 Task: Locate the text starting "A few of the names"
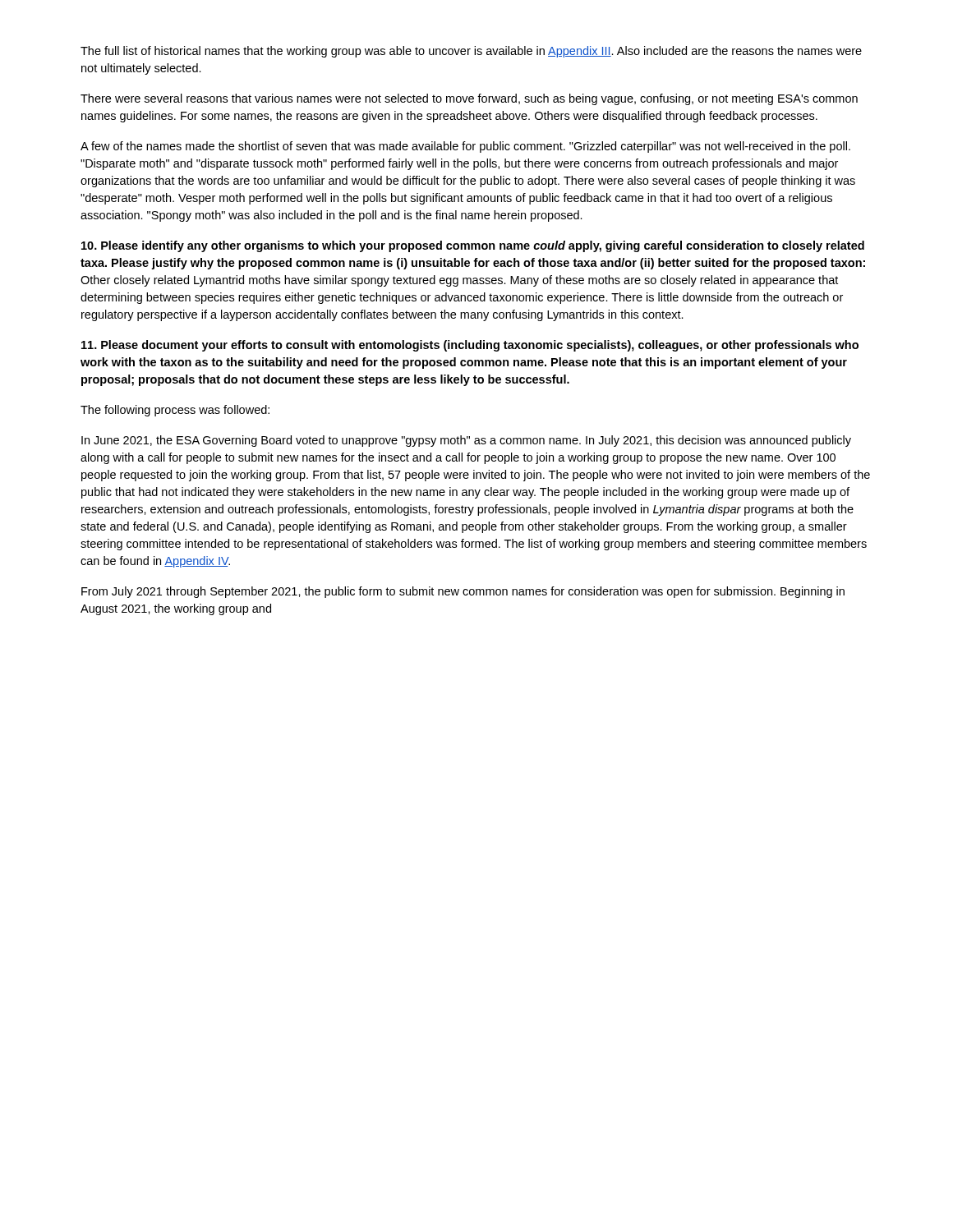point(468,181)
